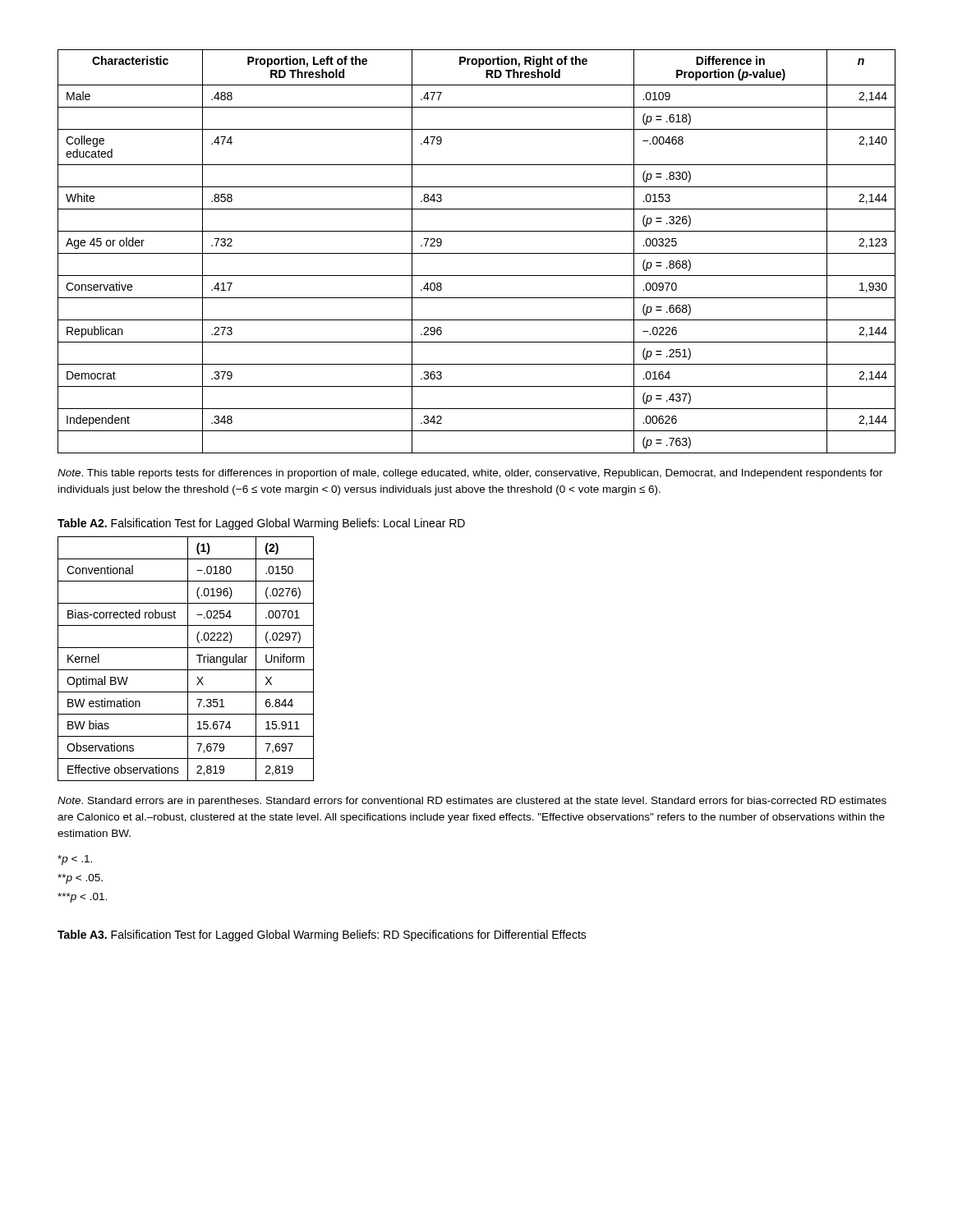Locate the table with the text "Proportion, Left of the"
Viewport: 953px width, 1232px height.
[476, 251]
